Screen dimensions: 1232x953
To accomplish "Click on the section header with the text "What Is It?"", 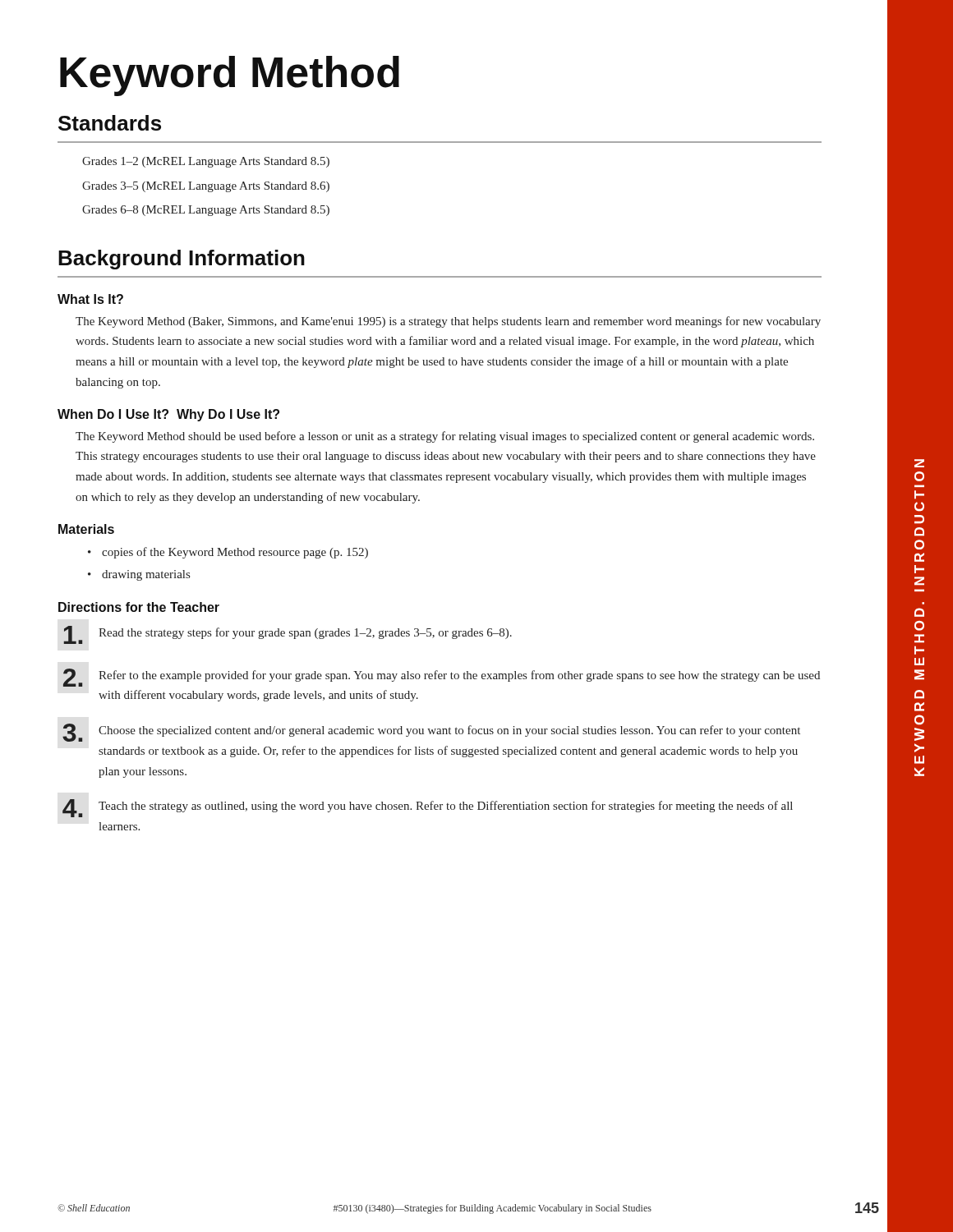I will coord(90,299).
